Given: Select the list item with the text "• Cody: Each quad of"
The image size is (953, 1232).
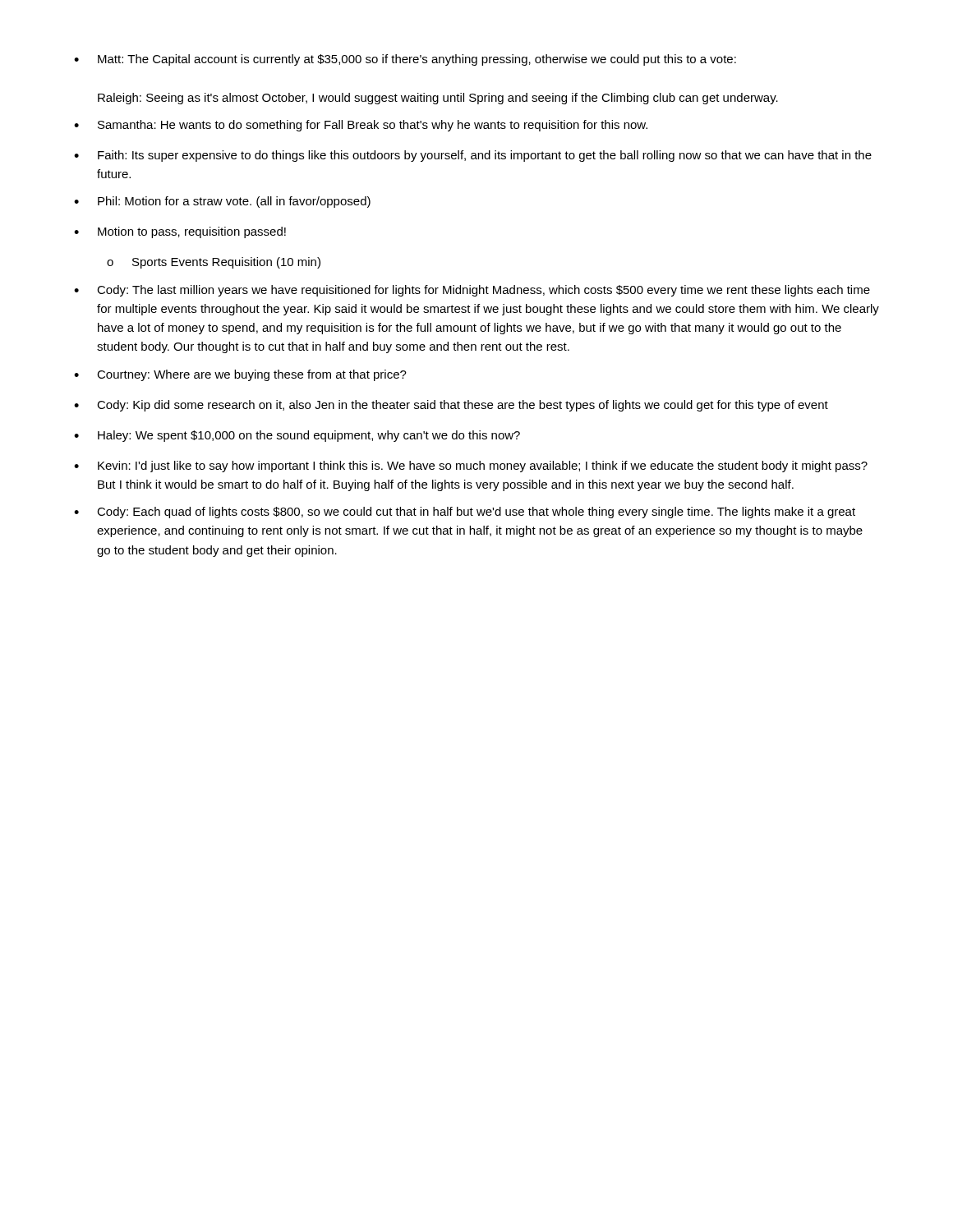Looking at the screenshot, I should tap(476, 530).
